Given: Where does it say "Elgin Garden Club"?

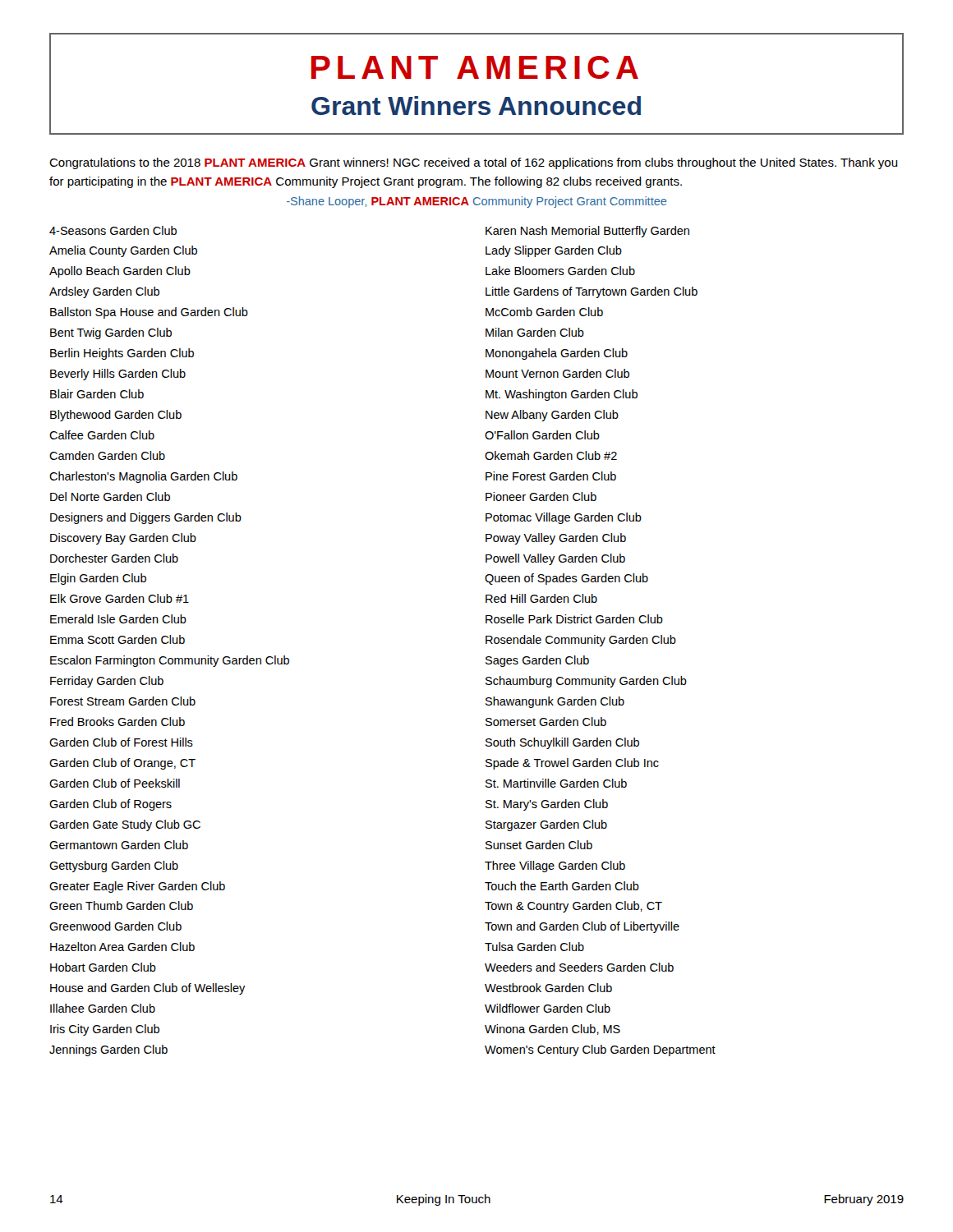Looking at the screenshot, I should click(98, 579).
